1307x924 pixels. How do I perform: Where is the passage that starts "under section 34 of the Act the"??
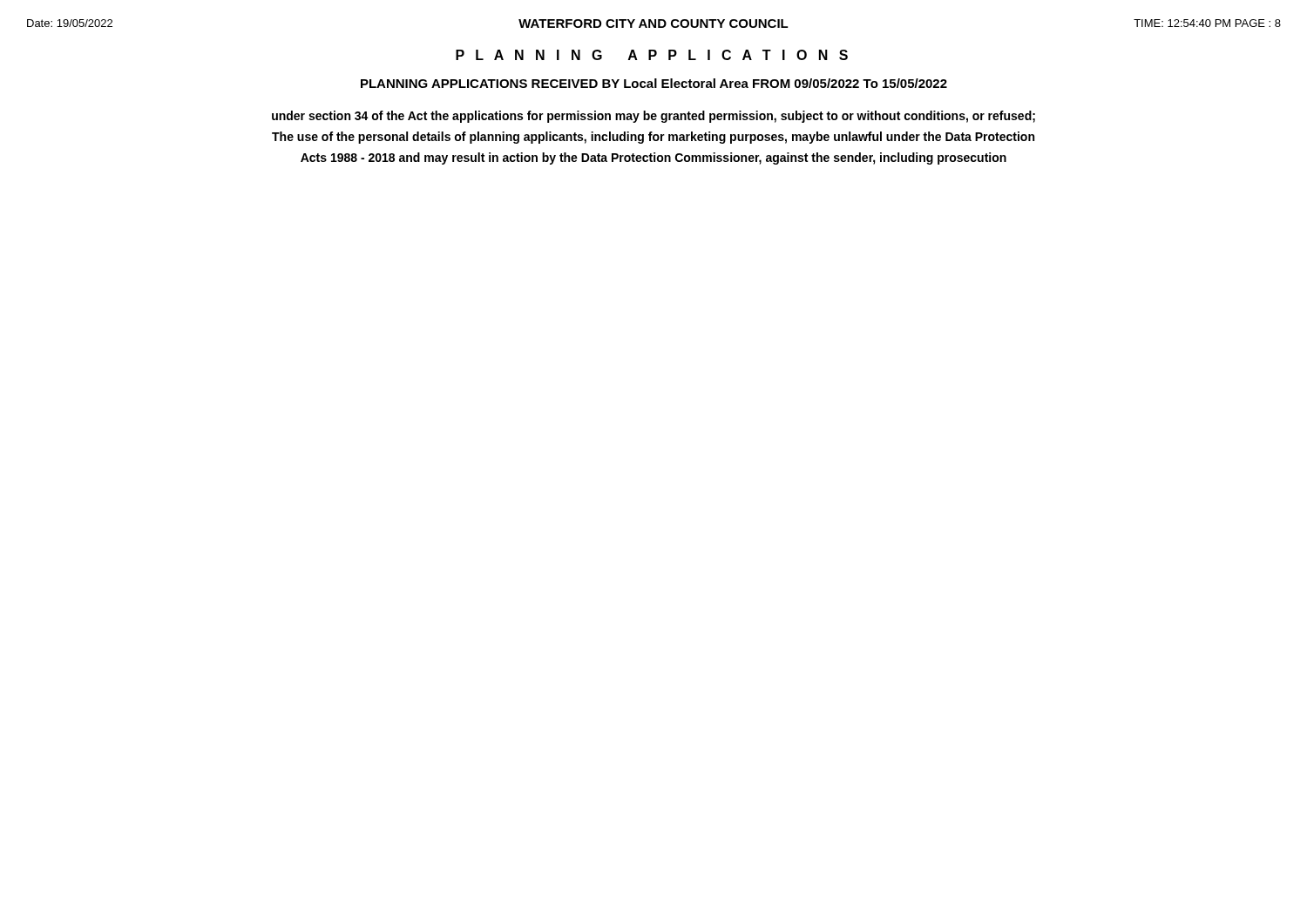tap(654, 137)
